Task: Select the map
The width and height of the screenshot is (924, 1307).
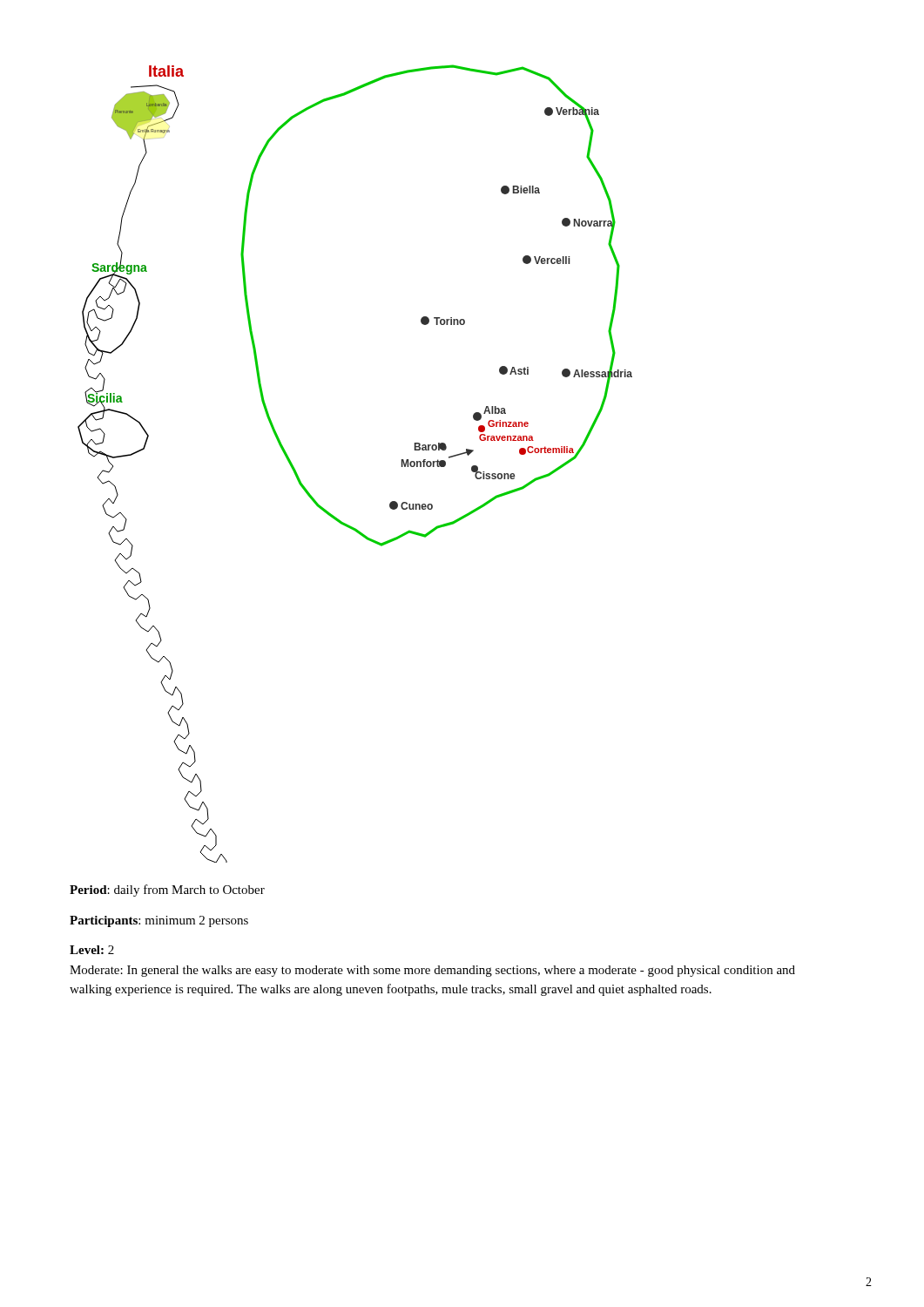Action: pos(444,449)
